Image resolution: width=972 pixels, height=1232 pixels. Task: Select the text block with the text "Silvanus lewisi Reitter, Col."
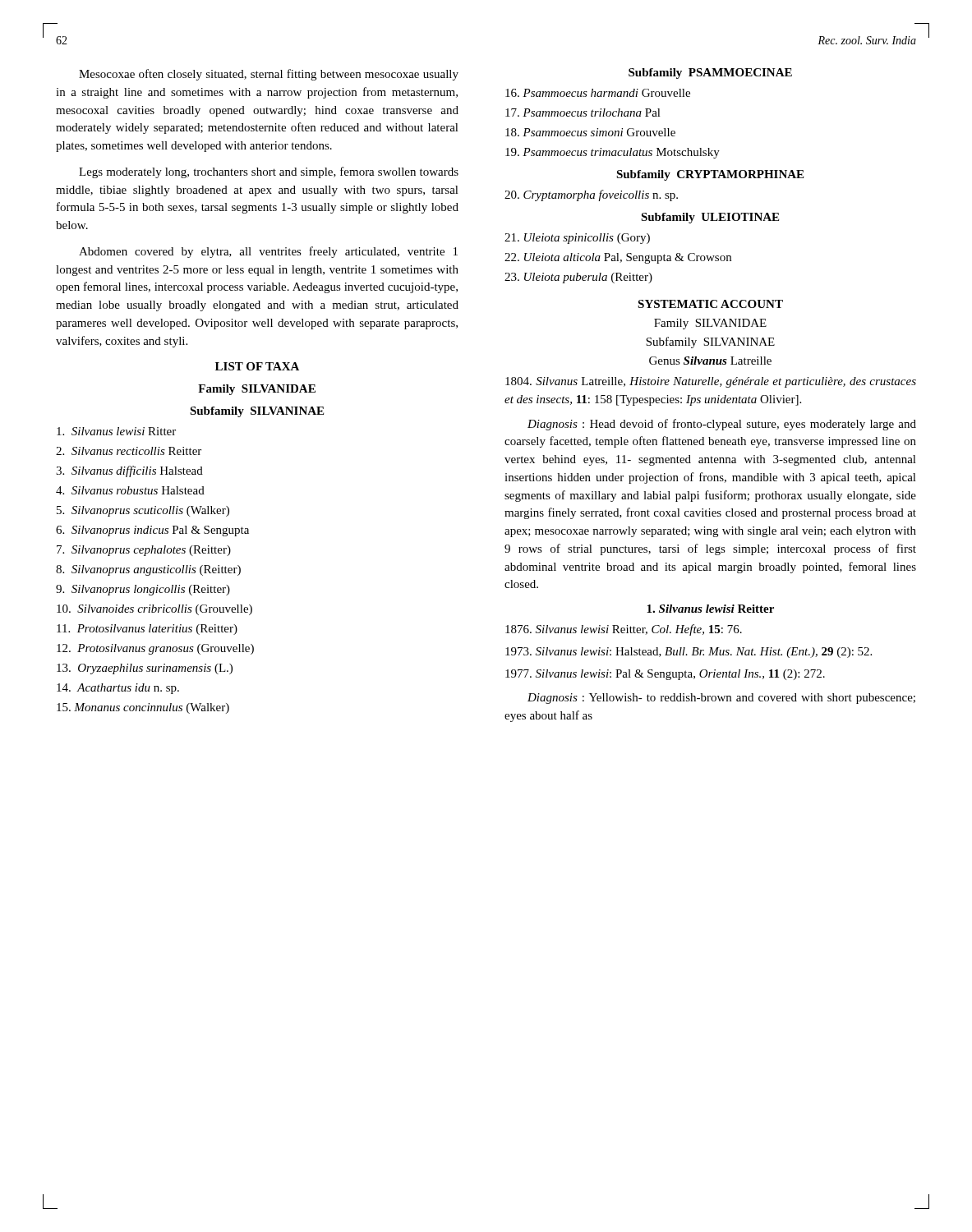click(x=710, y=630)
